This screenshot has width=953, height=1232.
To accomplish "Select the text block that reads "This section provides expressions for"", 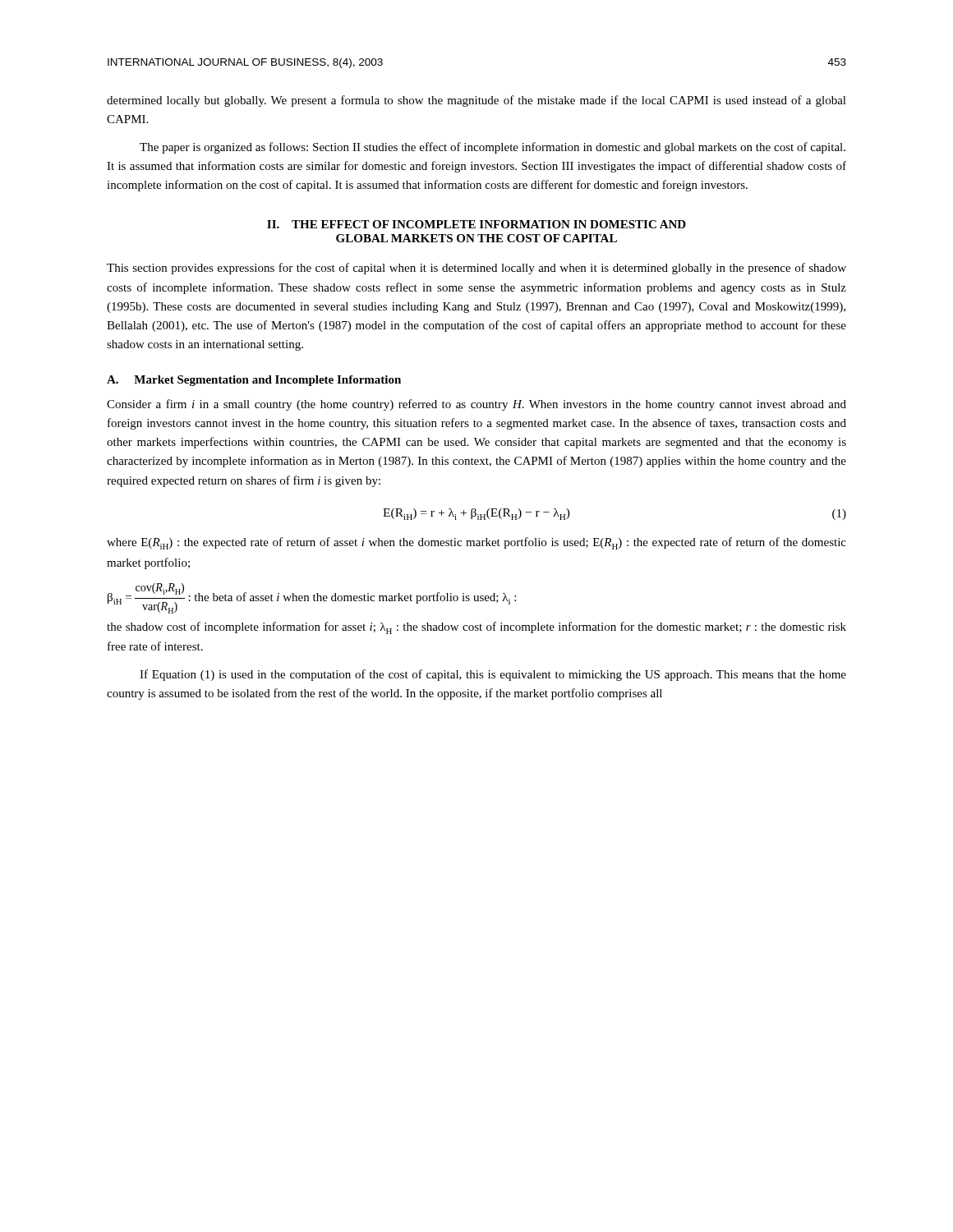I will coord(476,306).
